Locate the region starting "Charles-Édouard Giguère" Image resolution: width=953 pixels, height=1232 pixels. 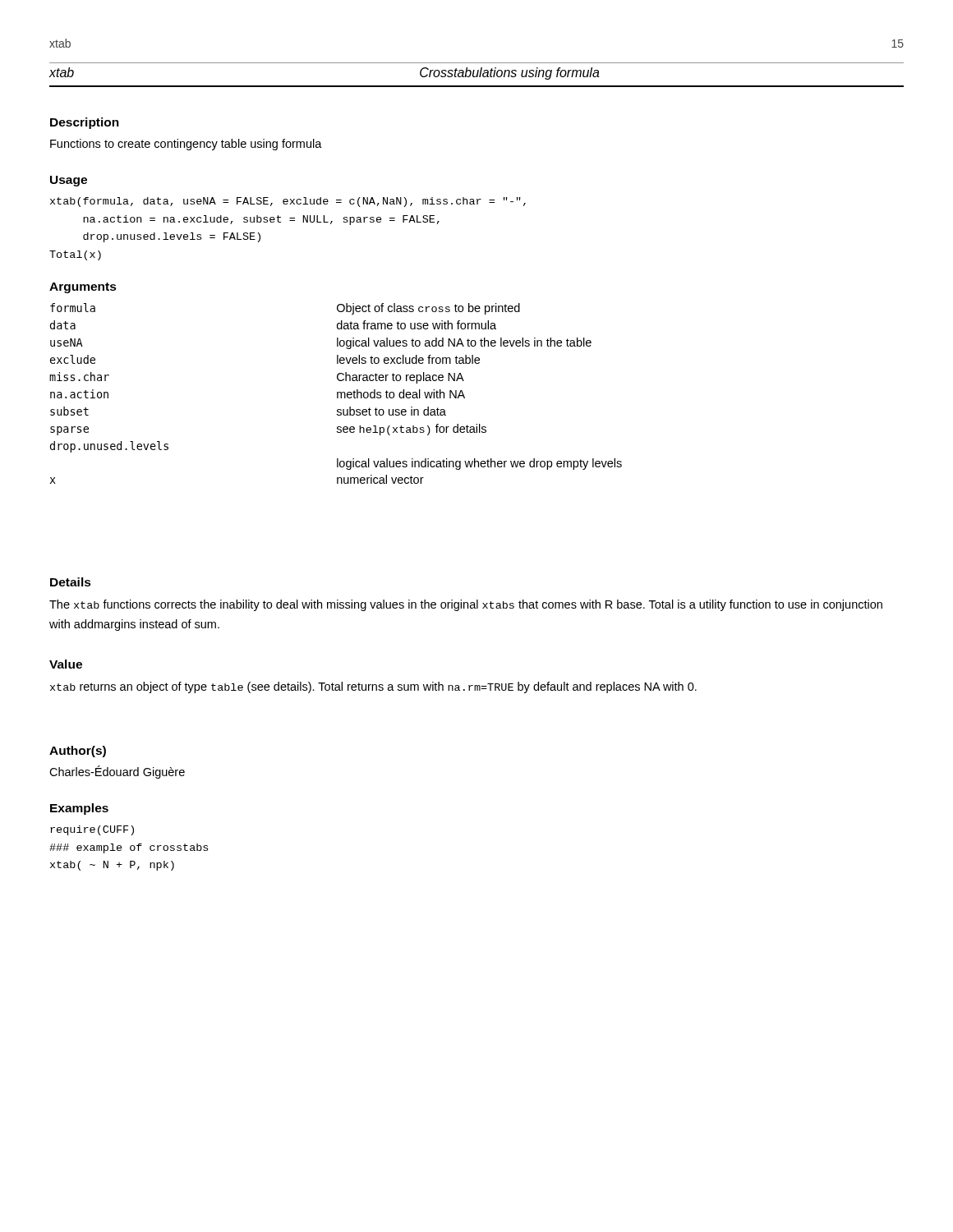[117, 772]
